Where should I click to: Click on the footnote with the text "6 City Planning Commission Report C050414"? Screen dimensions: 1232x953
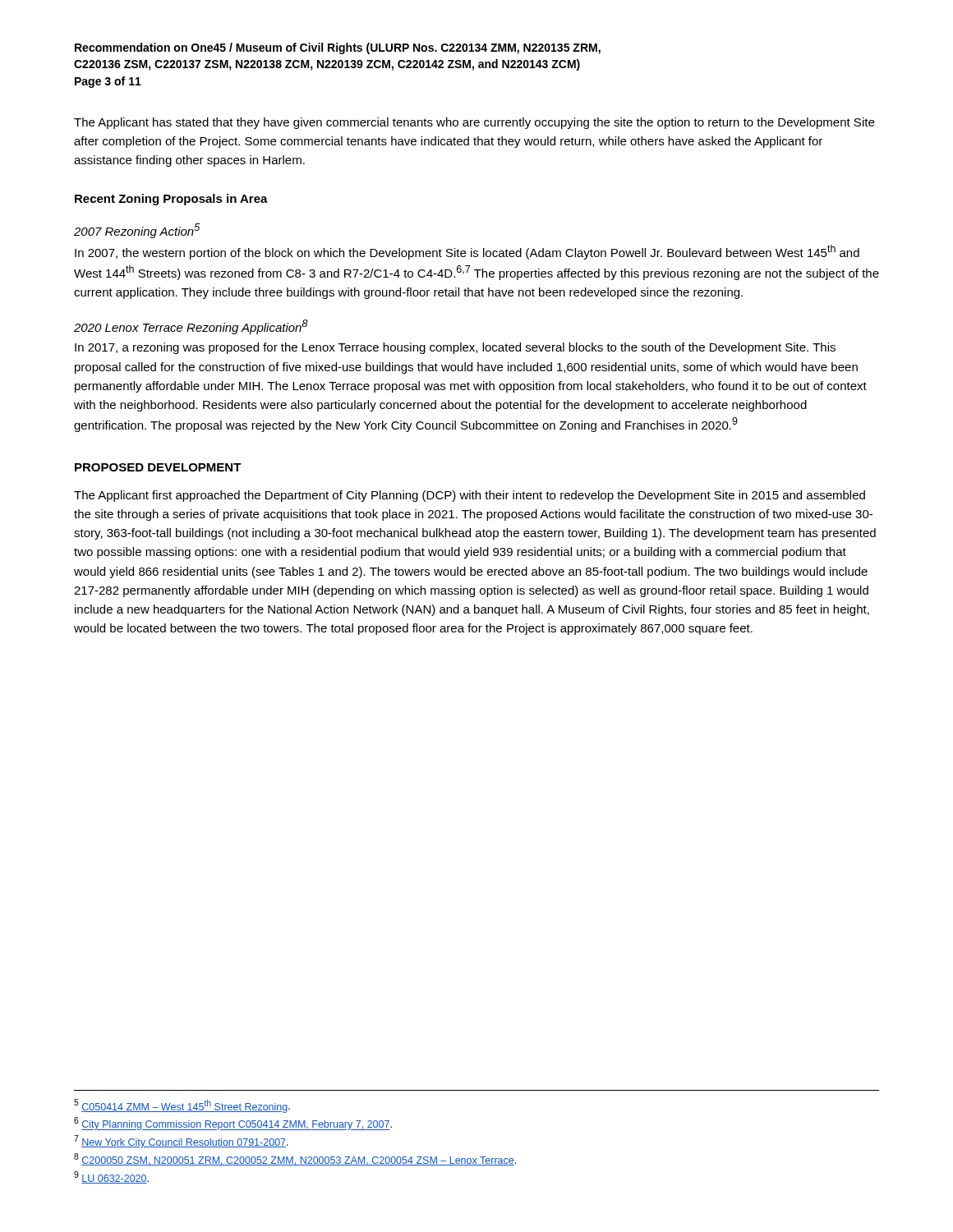[233, 1124]
